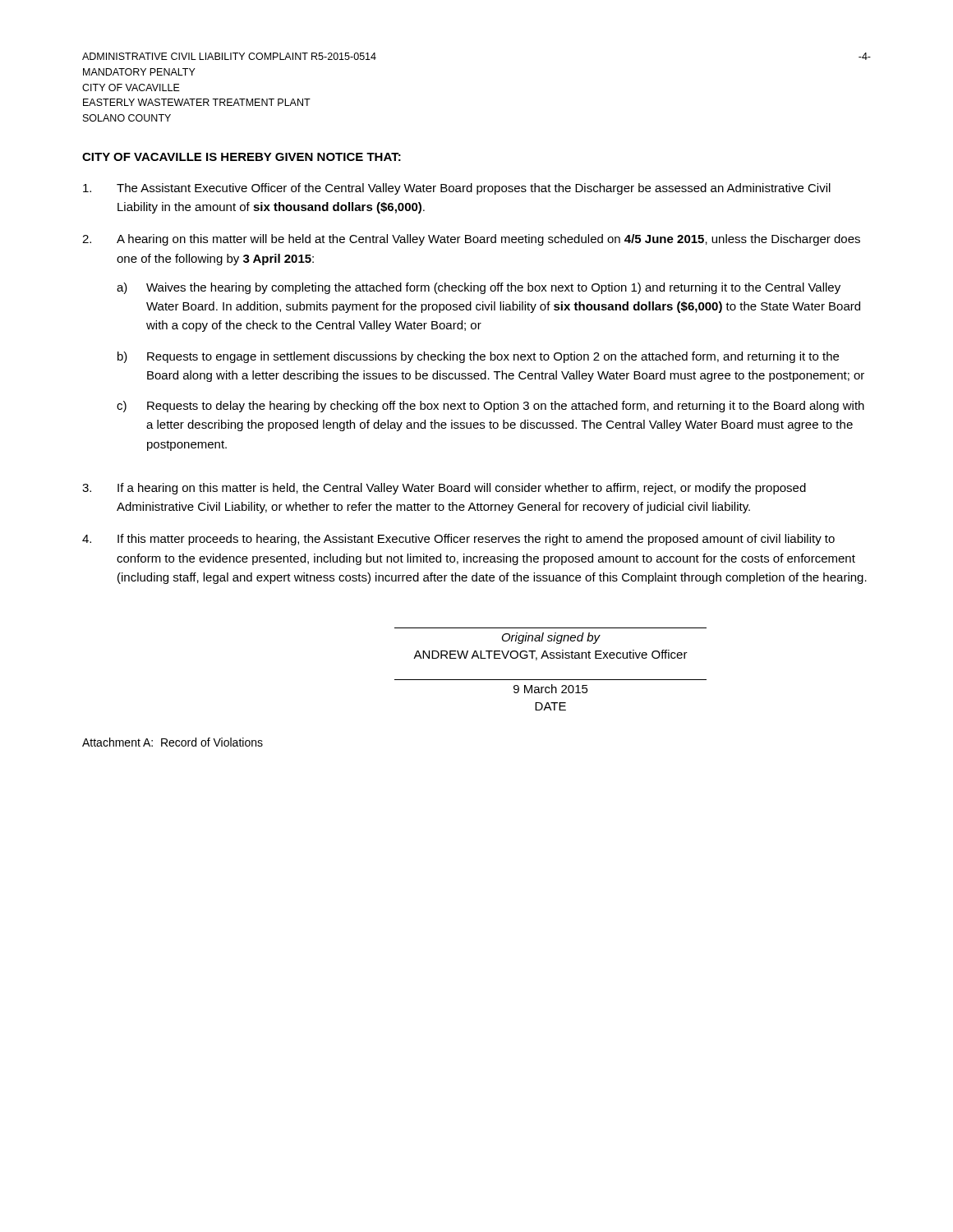
Task: Point to the text starting "4. If this matter proceeds to hearing,"
Action: point(476,558)
